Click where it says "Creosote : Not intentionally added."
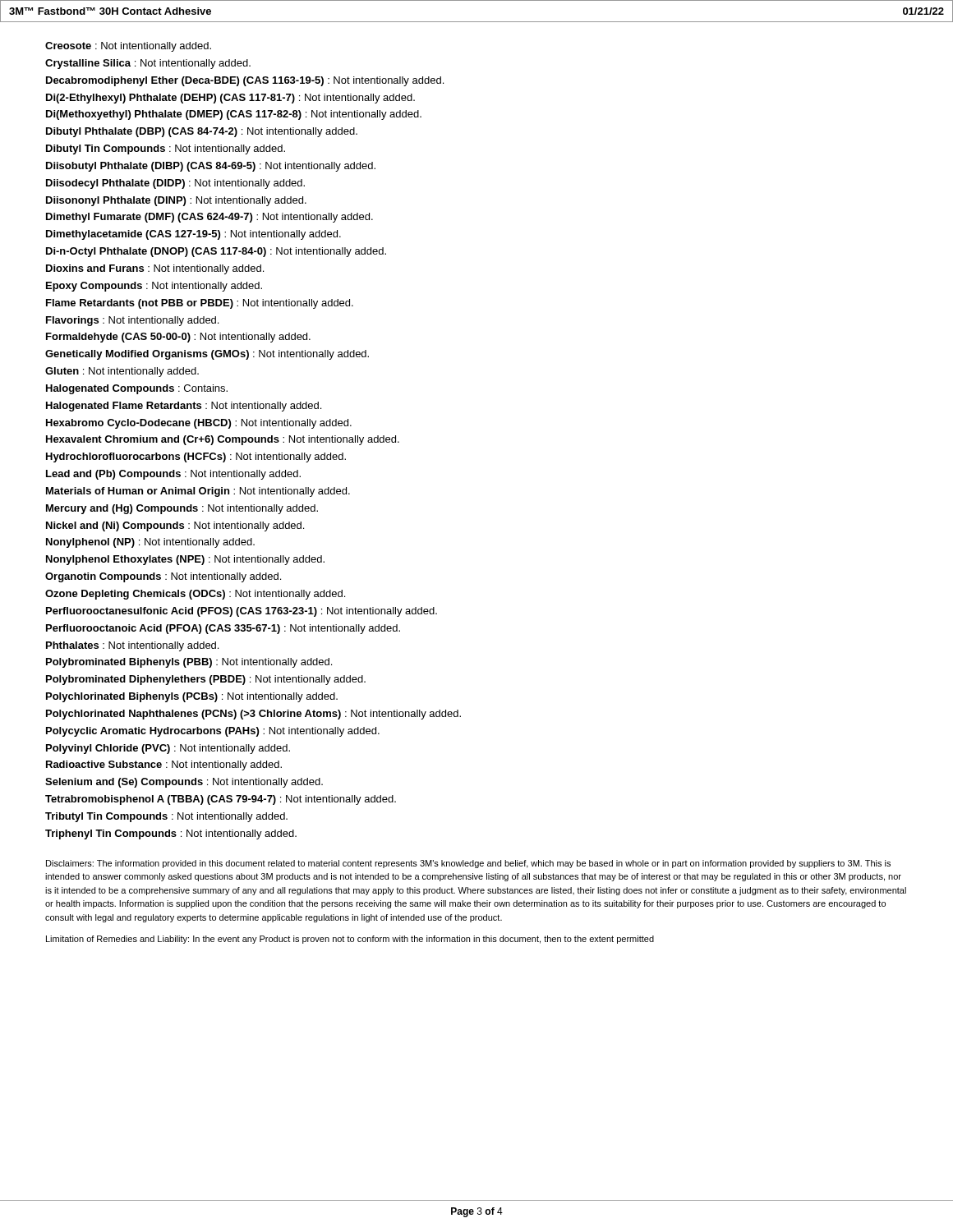This screenshot has height=1232, width=953. 129,46
